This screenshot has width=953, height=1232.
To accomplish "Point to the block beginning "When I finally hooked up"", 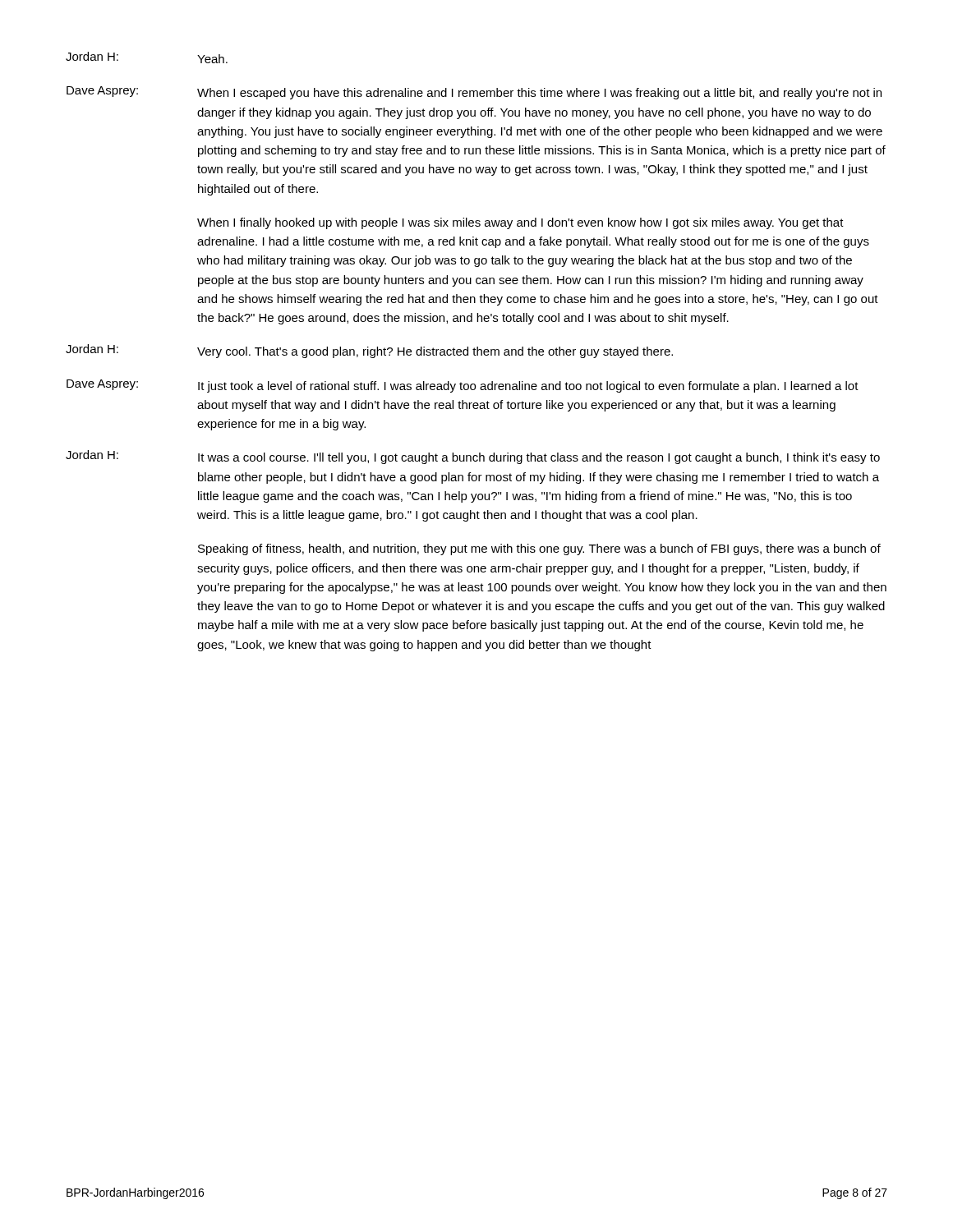I will pos(537,270).
